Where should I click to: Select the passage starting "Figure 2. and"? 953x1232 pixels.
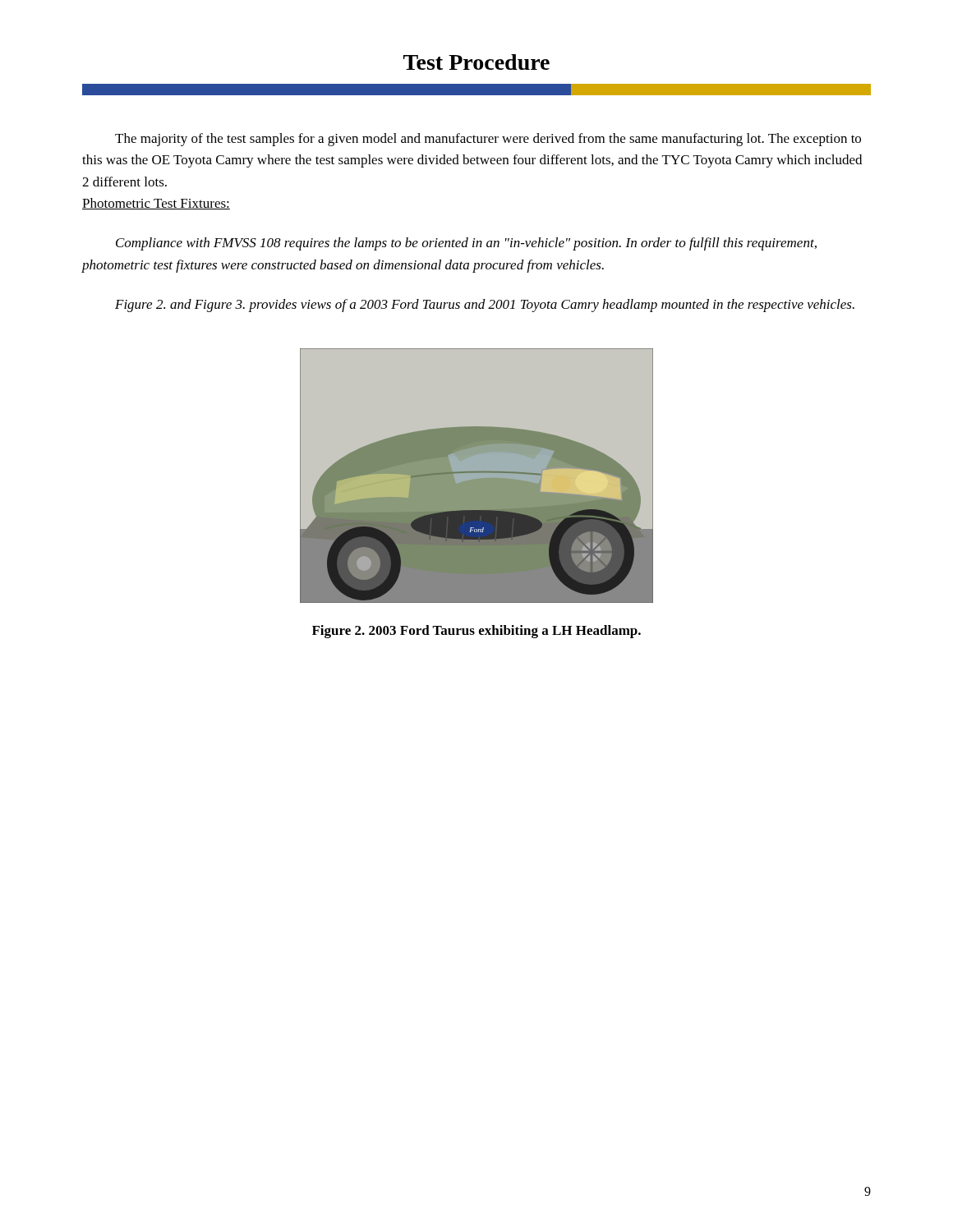pos(485,304)
